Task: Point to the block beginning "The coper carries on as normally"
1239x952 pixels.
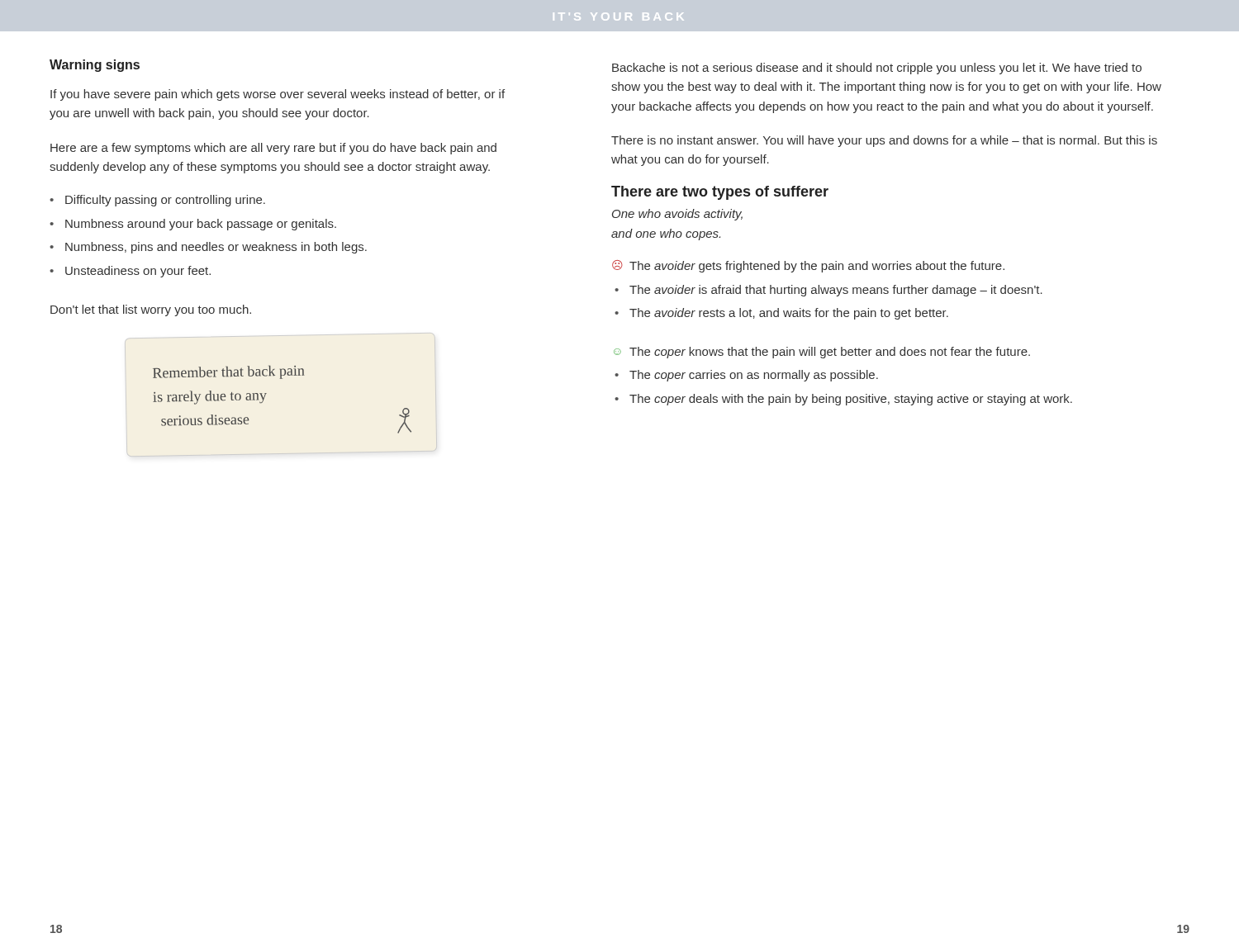Action: tap(754, 375)
